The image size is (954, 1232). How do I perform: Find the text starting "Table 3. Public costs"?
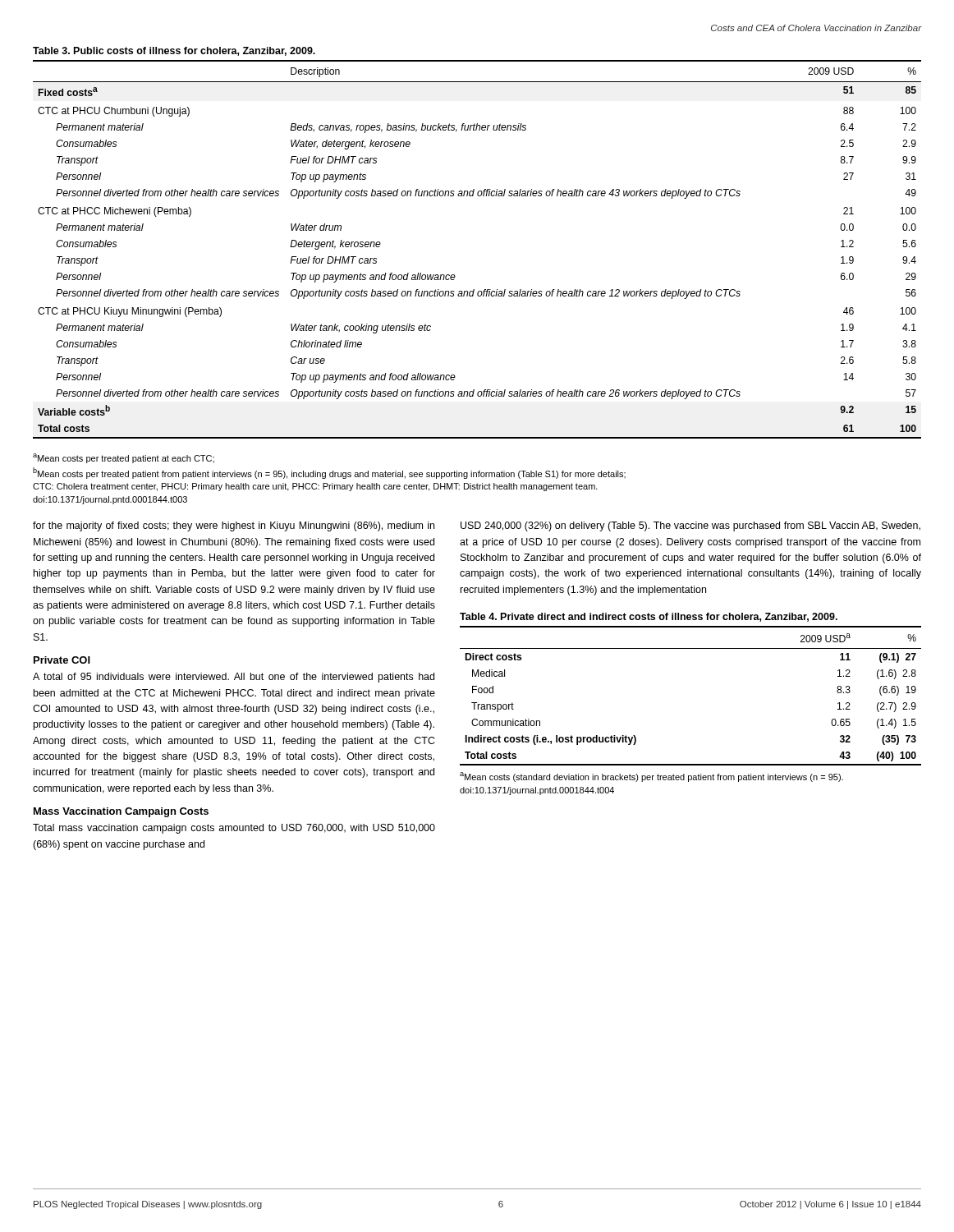pos(174,51)
